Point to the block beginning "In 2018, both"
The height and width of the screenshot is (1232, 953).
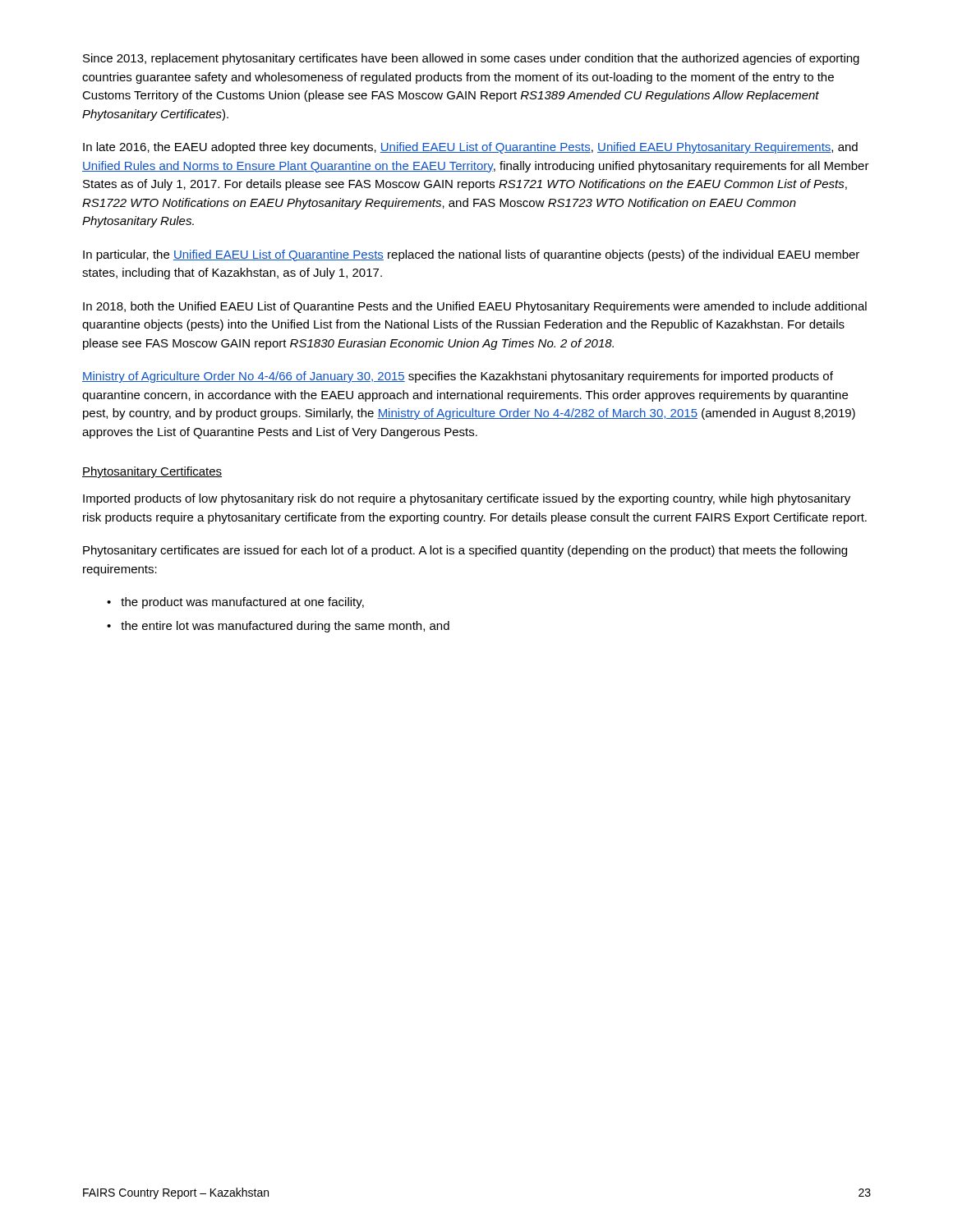(x=475, y=324)
